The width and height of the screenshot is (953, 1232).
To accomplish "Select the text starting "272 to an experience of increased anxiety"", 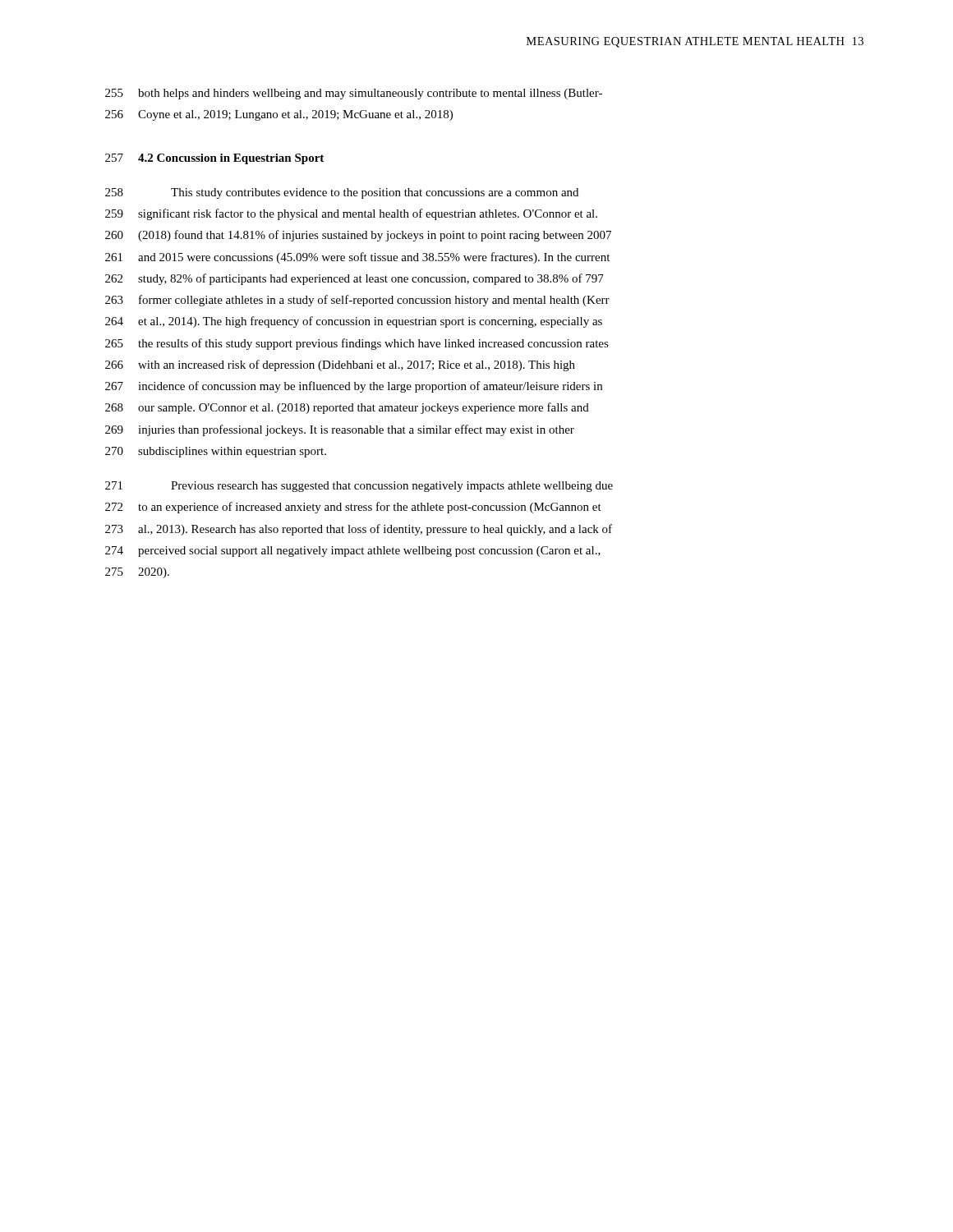I will [x=476, y=507].
